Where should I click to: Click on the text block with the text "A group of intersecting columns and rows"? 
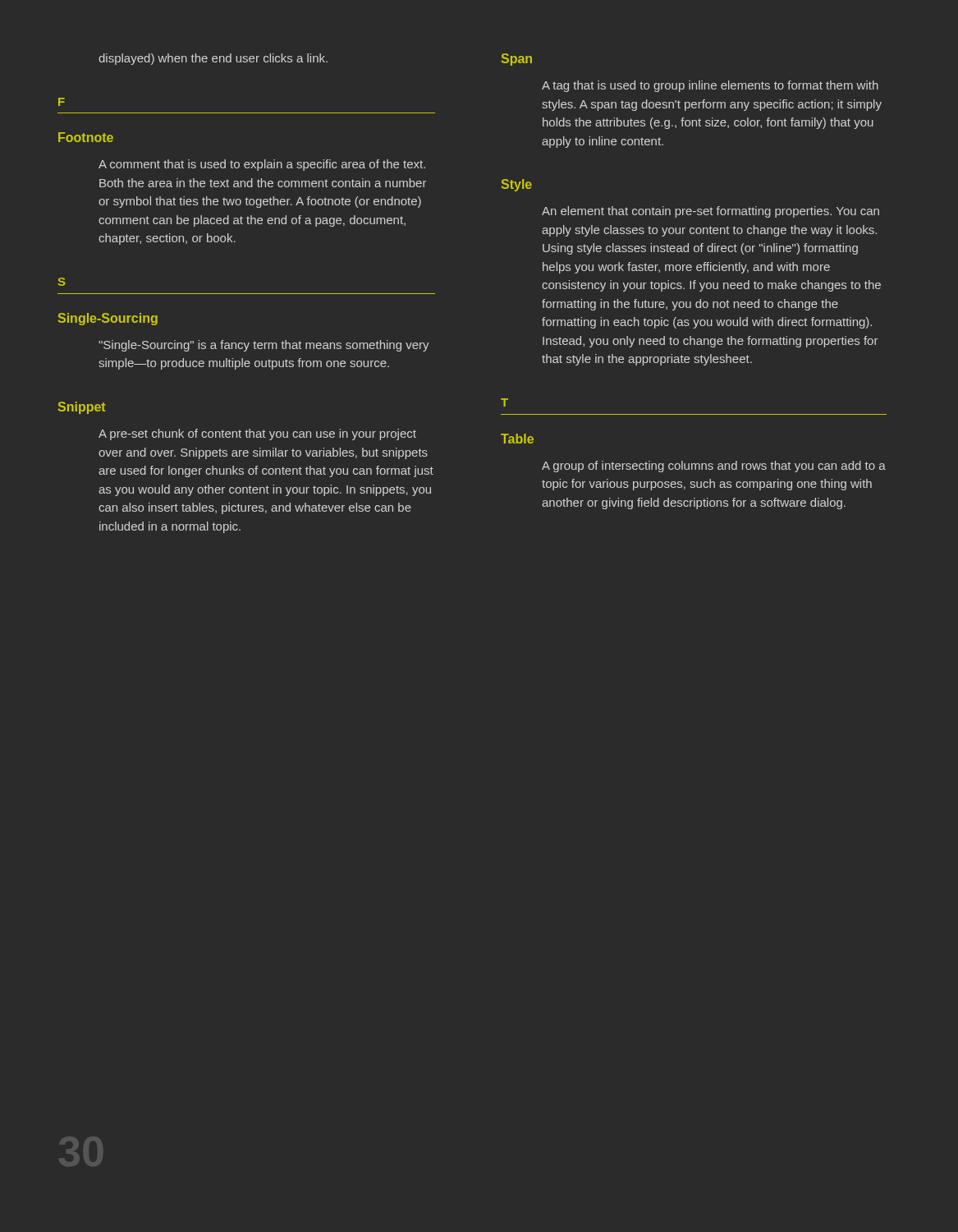click(714, 484)
